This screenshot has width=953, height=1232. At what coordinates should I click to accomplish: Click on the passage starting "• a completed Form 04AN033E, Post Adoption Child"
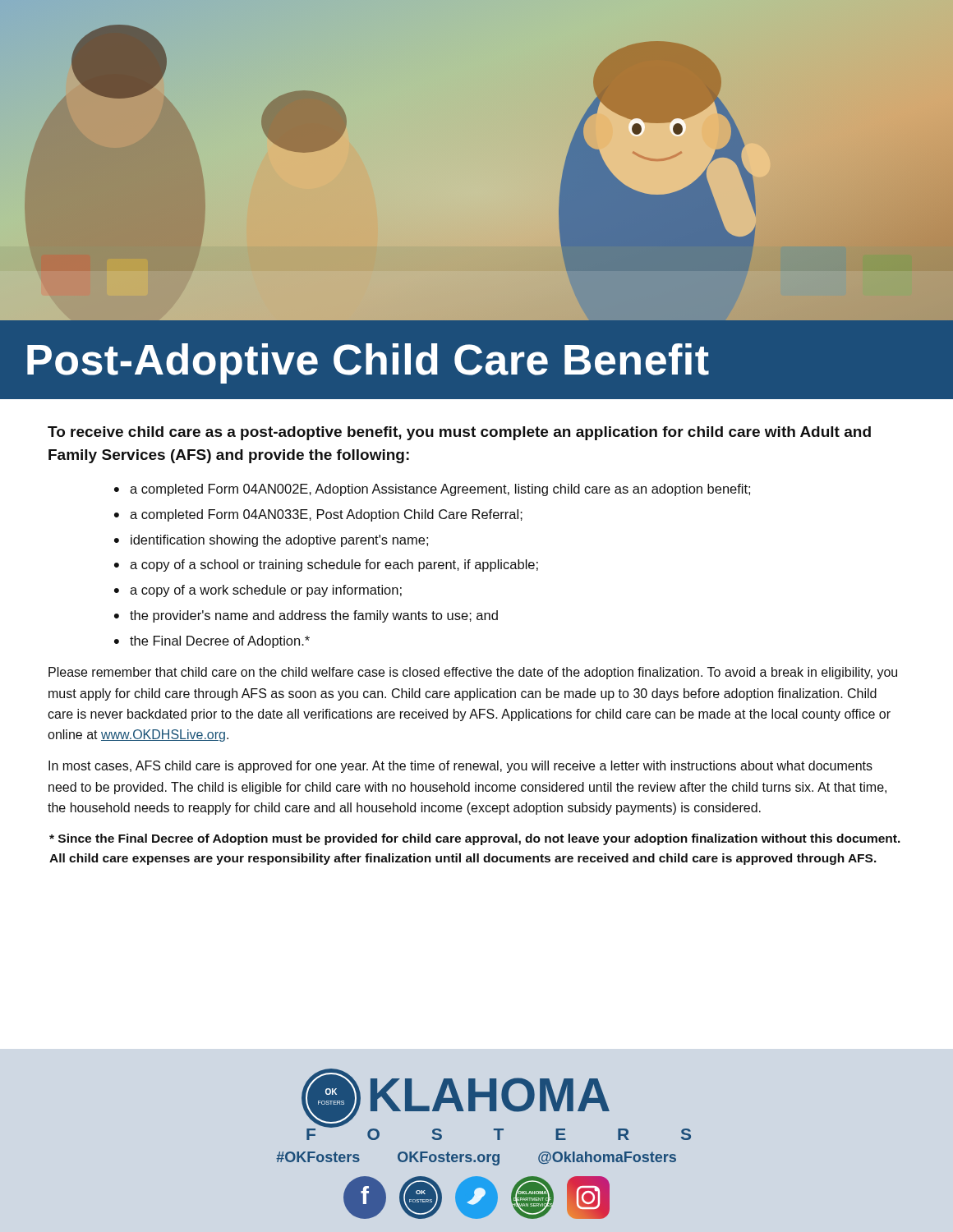(326, 514)
